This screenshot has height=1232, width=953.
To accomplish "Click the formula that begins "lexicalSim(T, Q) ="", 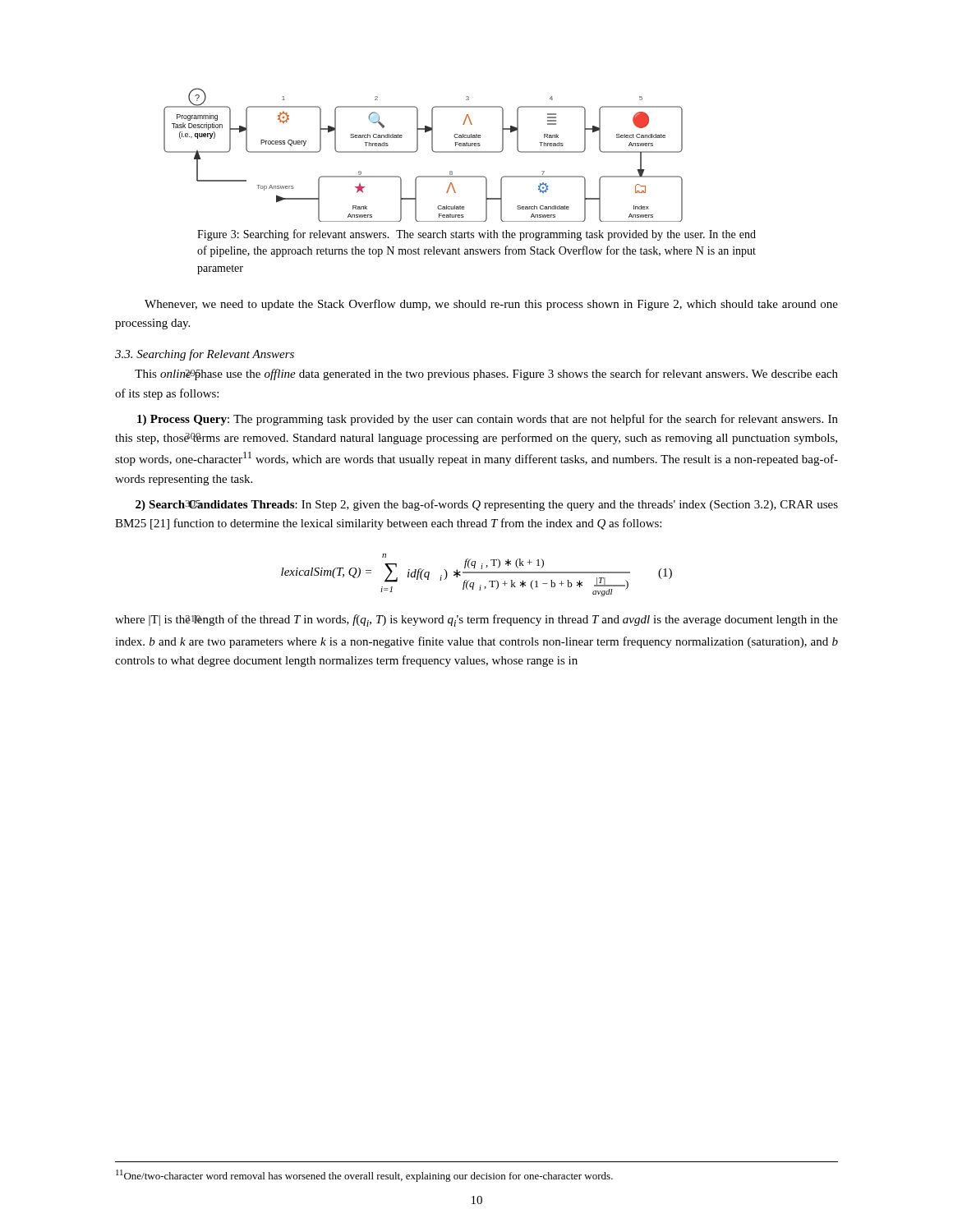I will (476, 574).
